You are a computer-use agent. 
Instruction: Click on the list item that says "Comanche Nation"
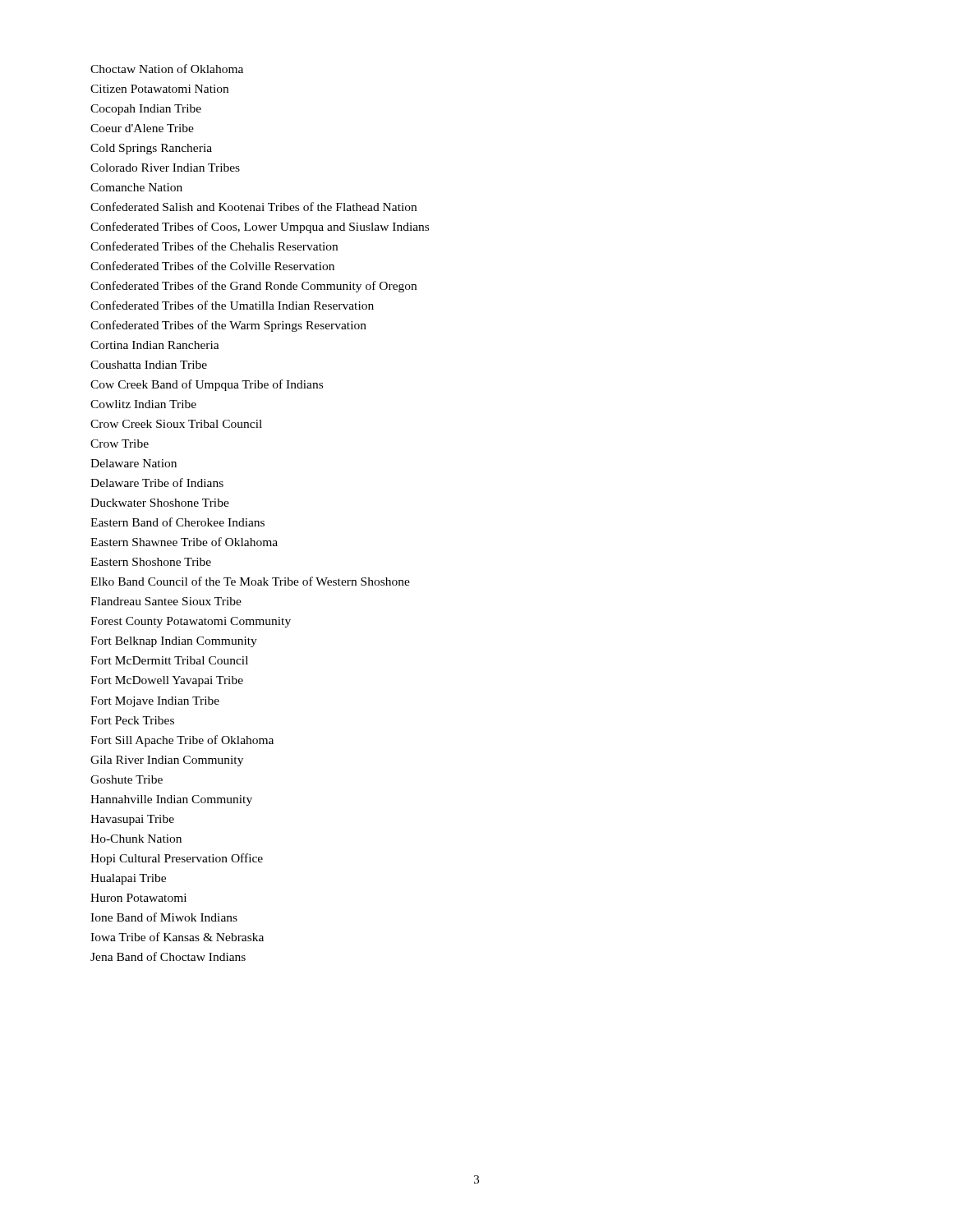[137, 187]
